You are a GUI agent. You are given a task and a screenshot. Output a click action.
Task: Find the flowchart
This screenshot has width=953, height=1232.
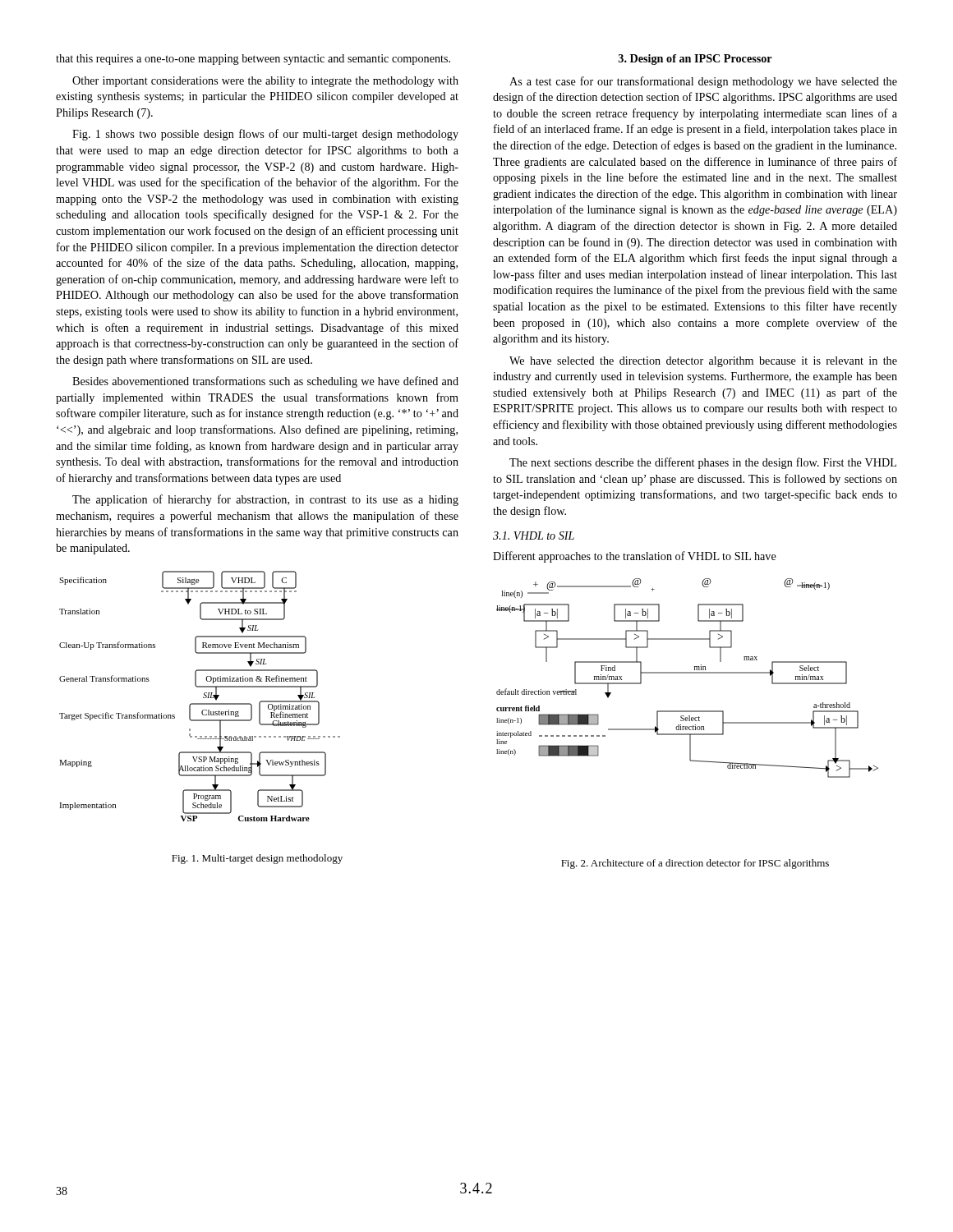click(x=257, y=708)
